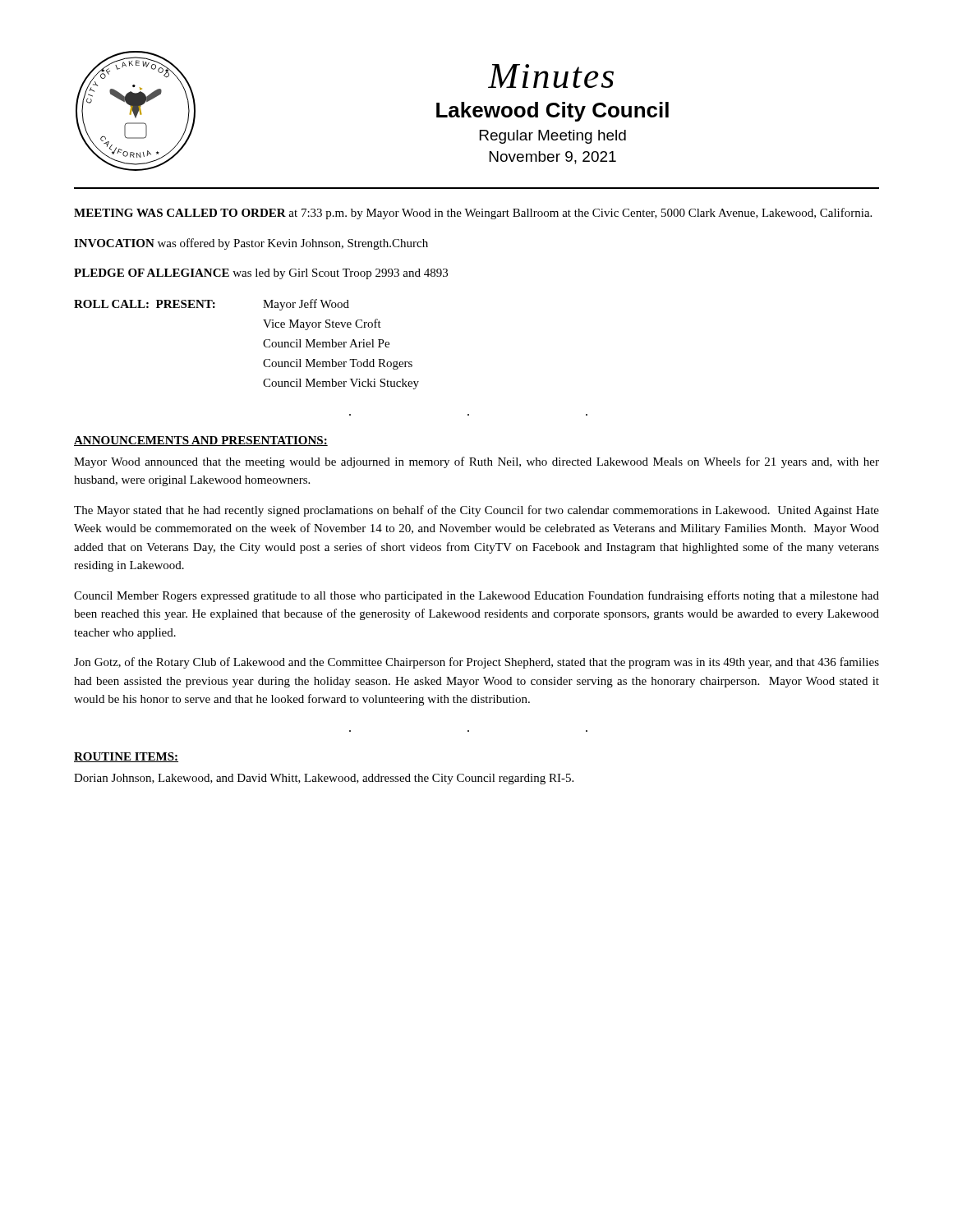Screen dimensions: 1232x953
Task: Locate the block of text that opens with "Mayor Wood announced"
Action: click(476, 470)
